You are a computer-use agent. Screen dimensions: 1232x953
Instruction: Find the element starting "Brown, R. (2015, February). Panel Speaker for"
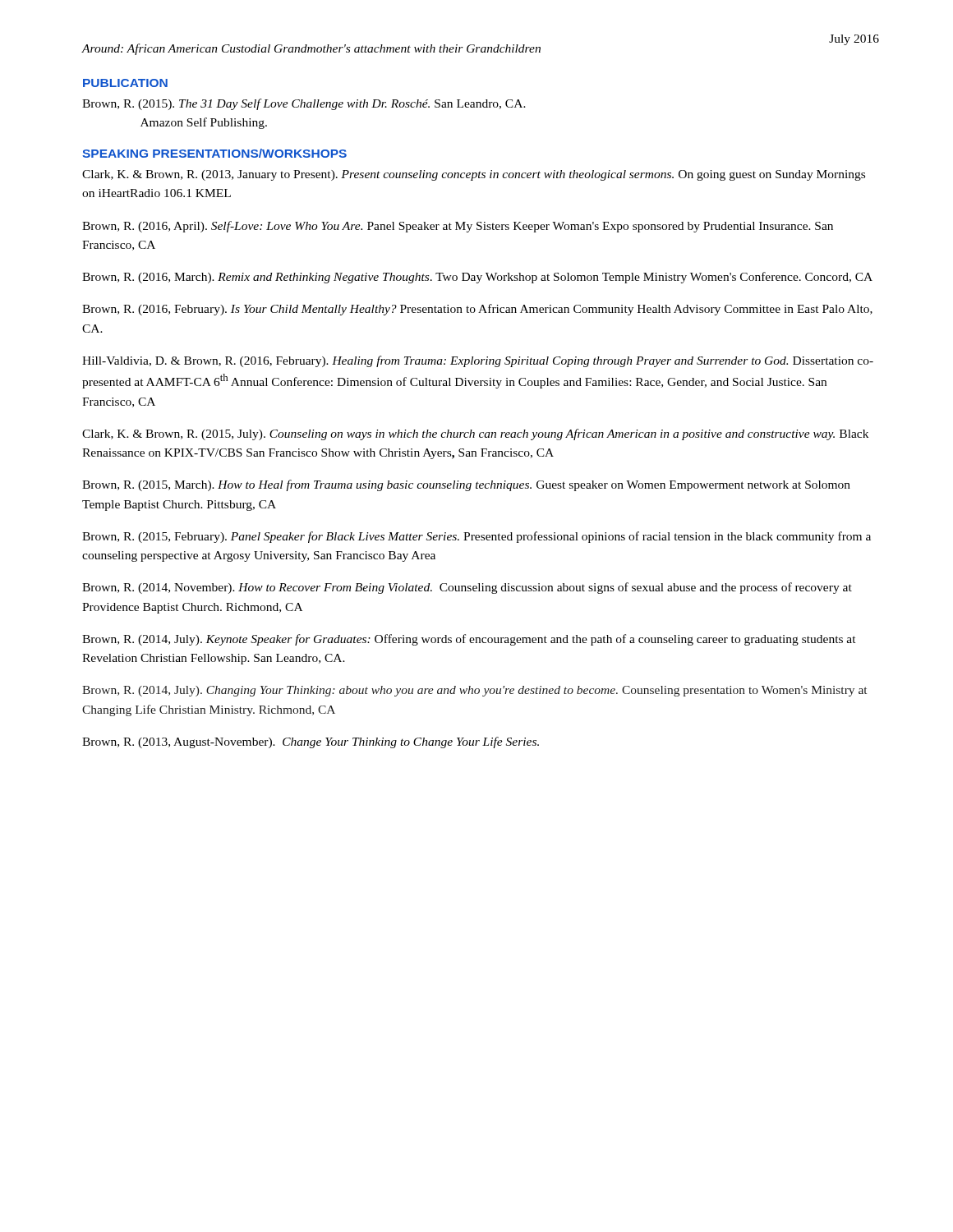click(x=477, y=545)
